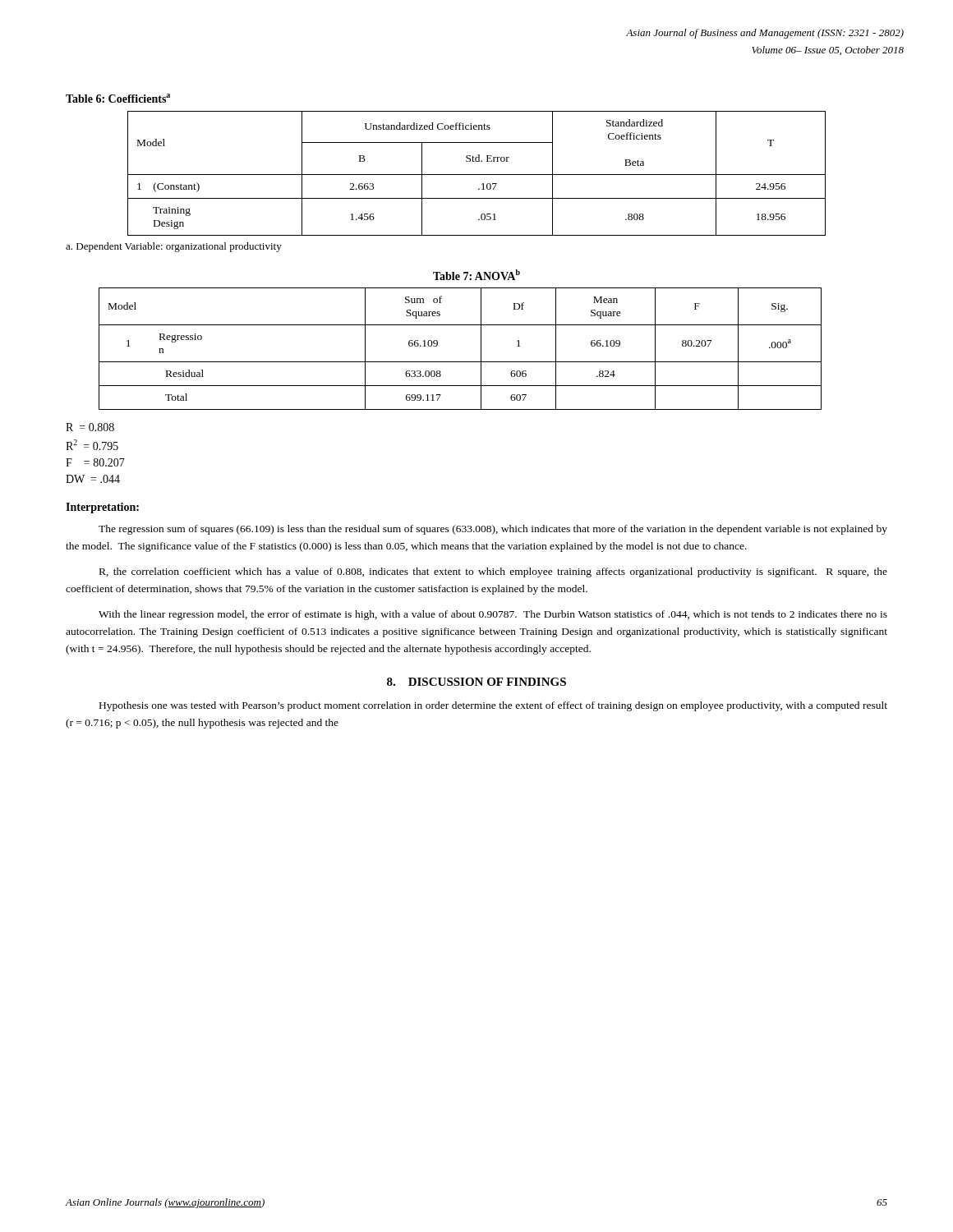
Task: Find "Table 7: ANOVAb" on this page
Action: (476, 275)
